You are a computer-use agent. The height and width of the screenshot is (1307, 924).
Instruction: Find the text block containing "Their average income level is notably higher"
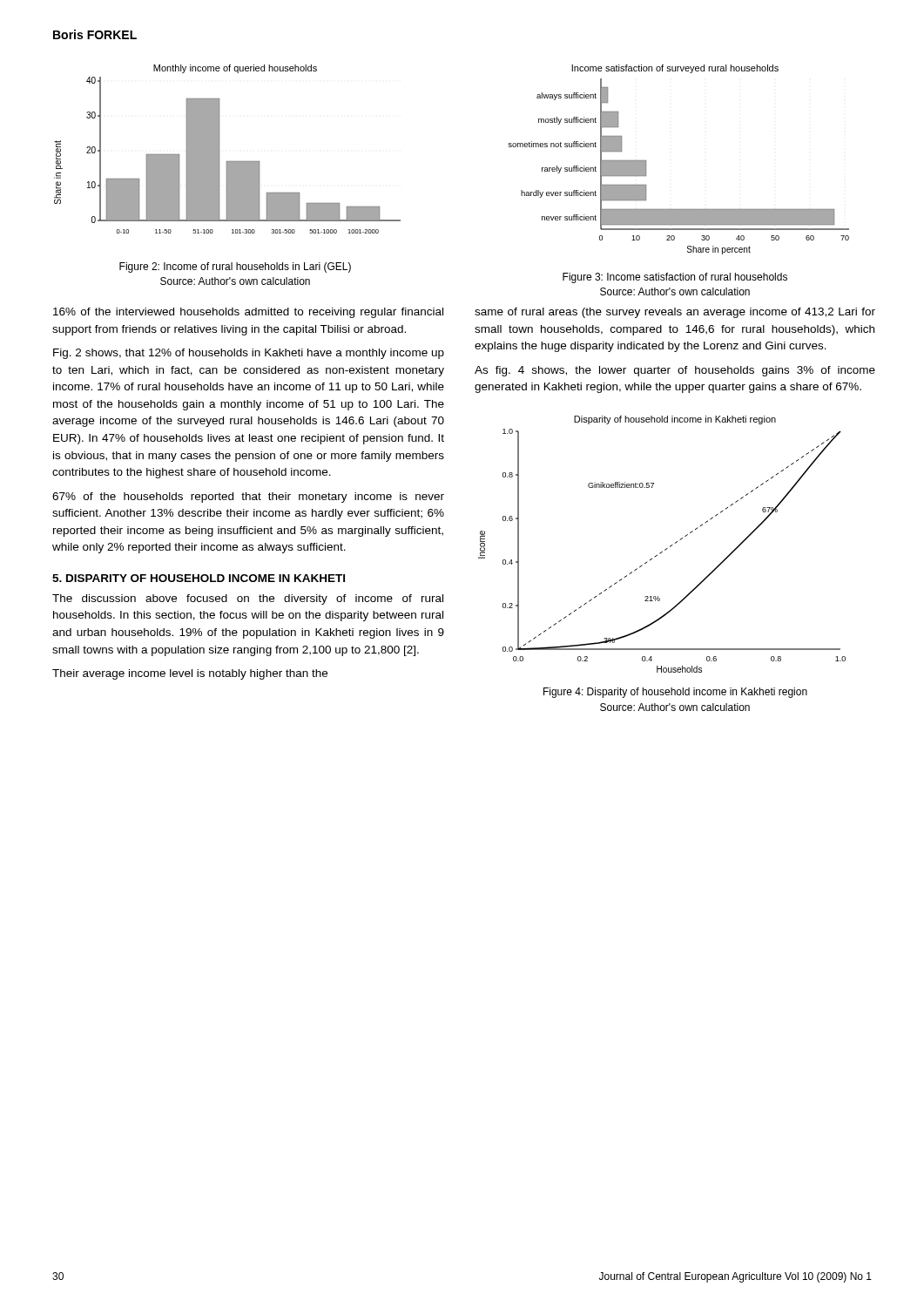tap(190, 673)
